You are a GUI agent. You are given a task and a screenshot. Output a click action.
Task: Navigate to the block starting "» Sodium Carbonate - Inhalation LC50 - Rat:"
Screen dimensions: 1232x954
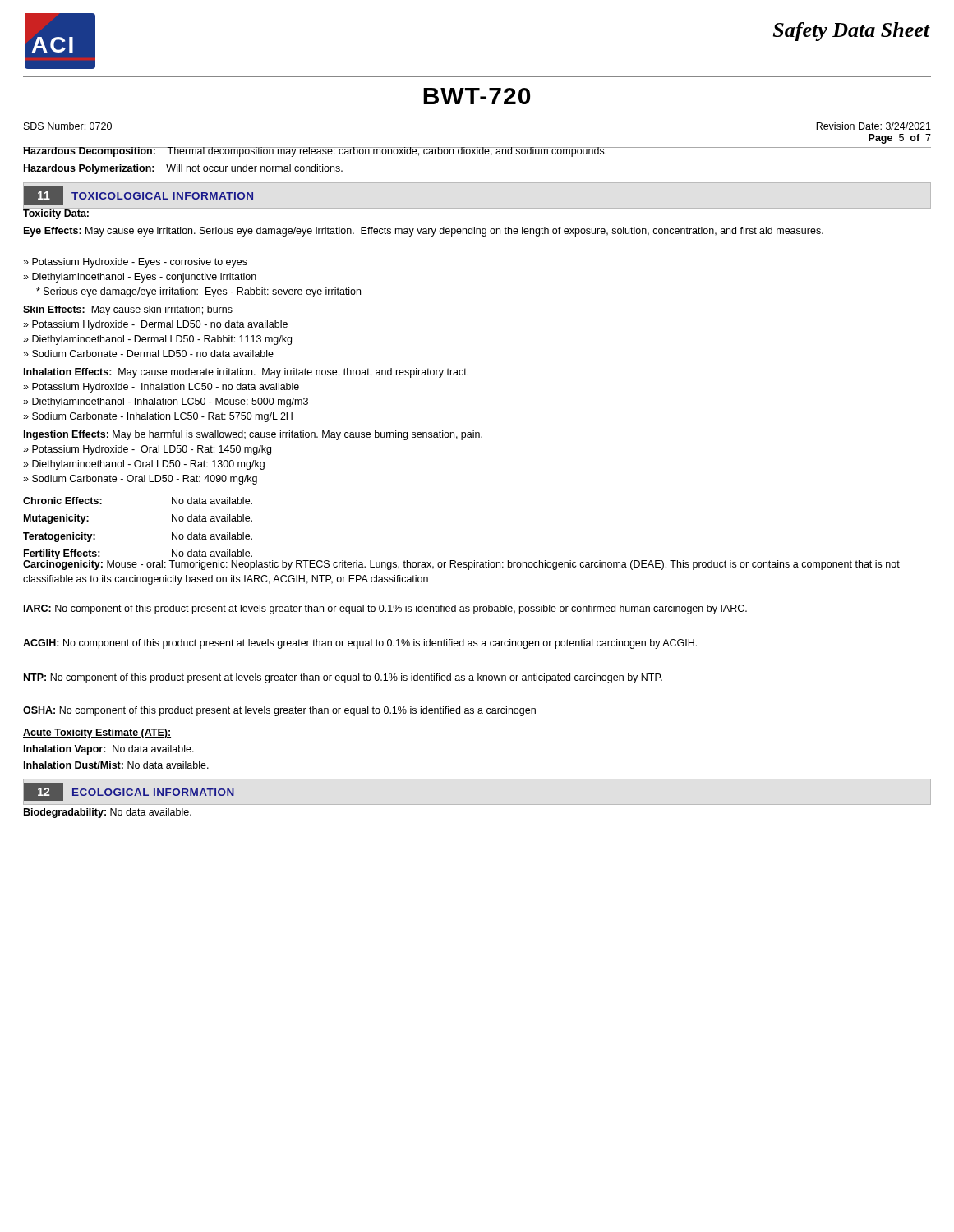(x=158, y=416)
